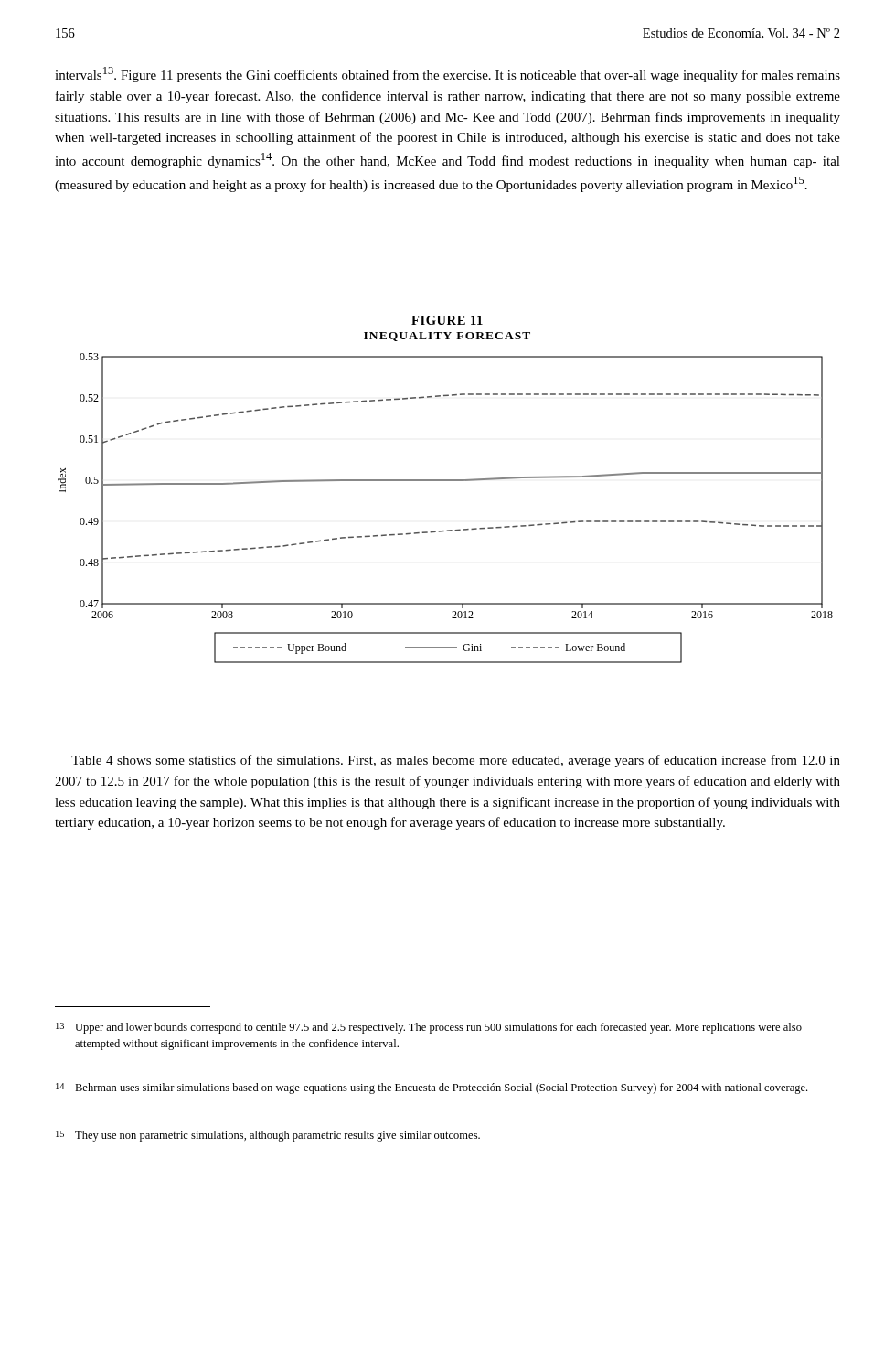Click on the text block with the text "intervals13. Figure 11"

[x=448, y=128]
